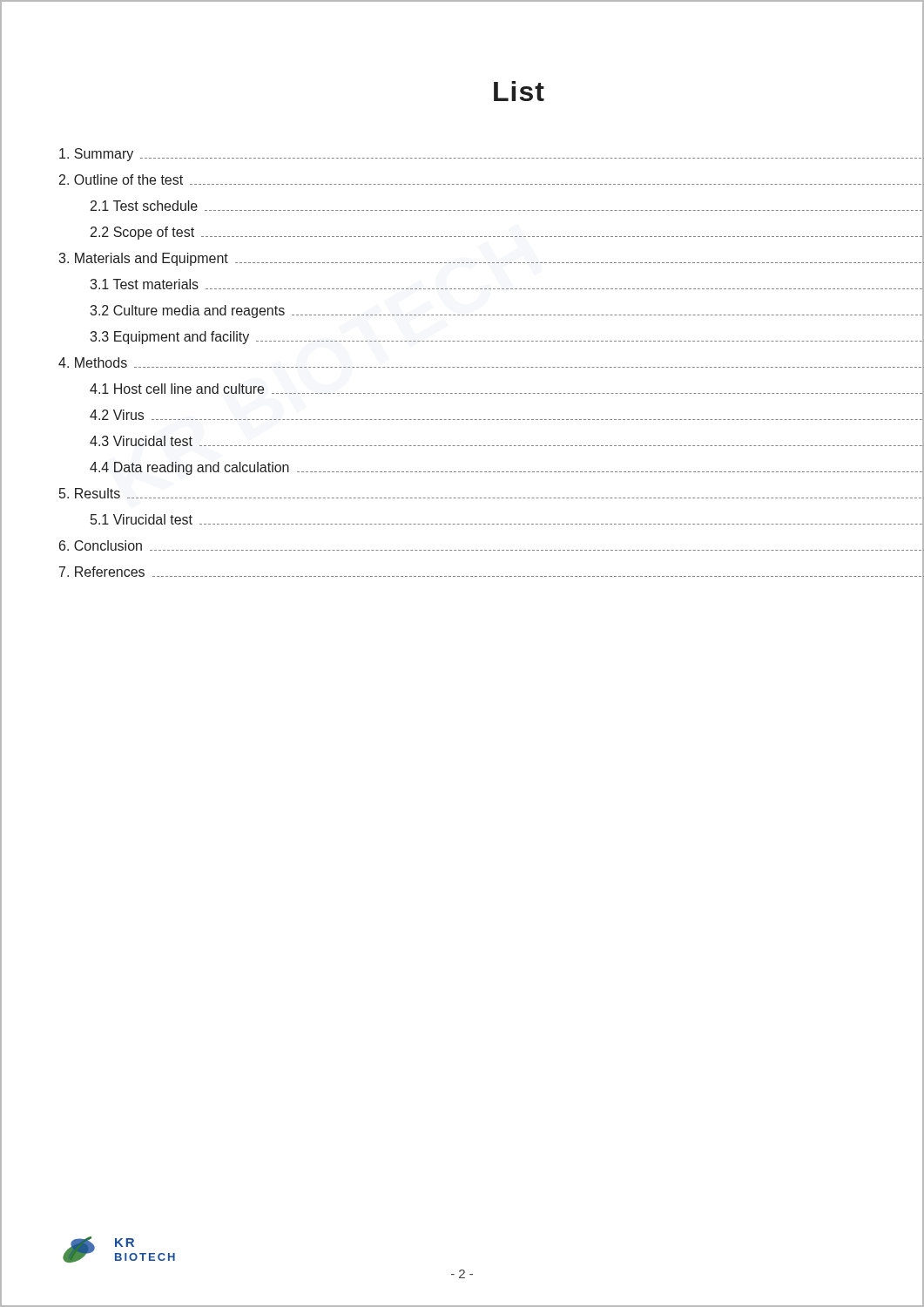
Task: Select the element starting "4.2 Virus 4"
Action: 507,416
